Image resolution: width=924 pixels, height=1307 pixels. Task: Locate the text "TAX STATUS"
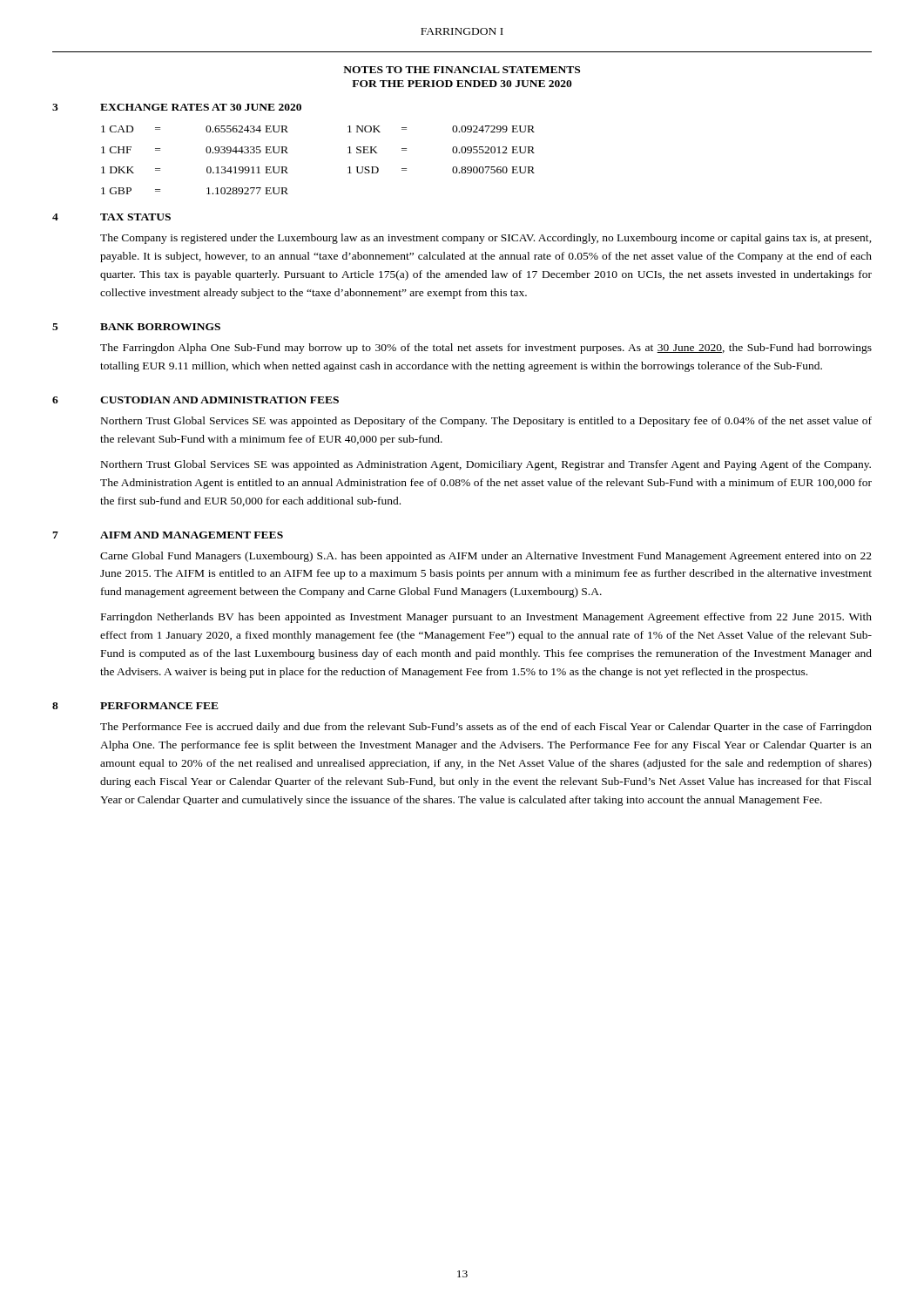[x=136, y=217]
